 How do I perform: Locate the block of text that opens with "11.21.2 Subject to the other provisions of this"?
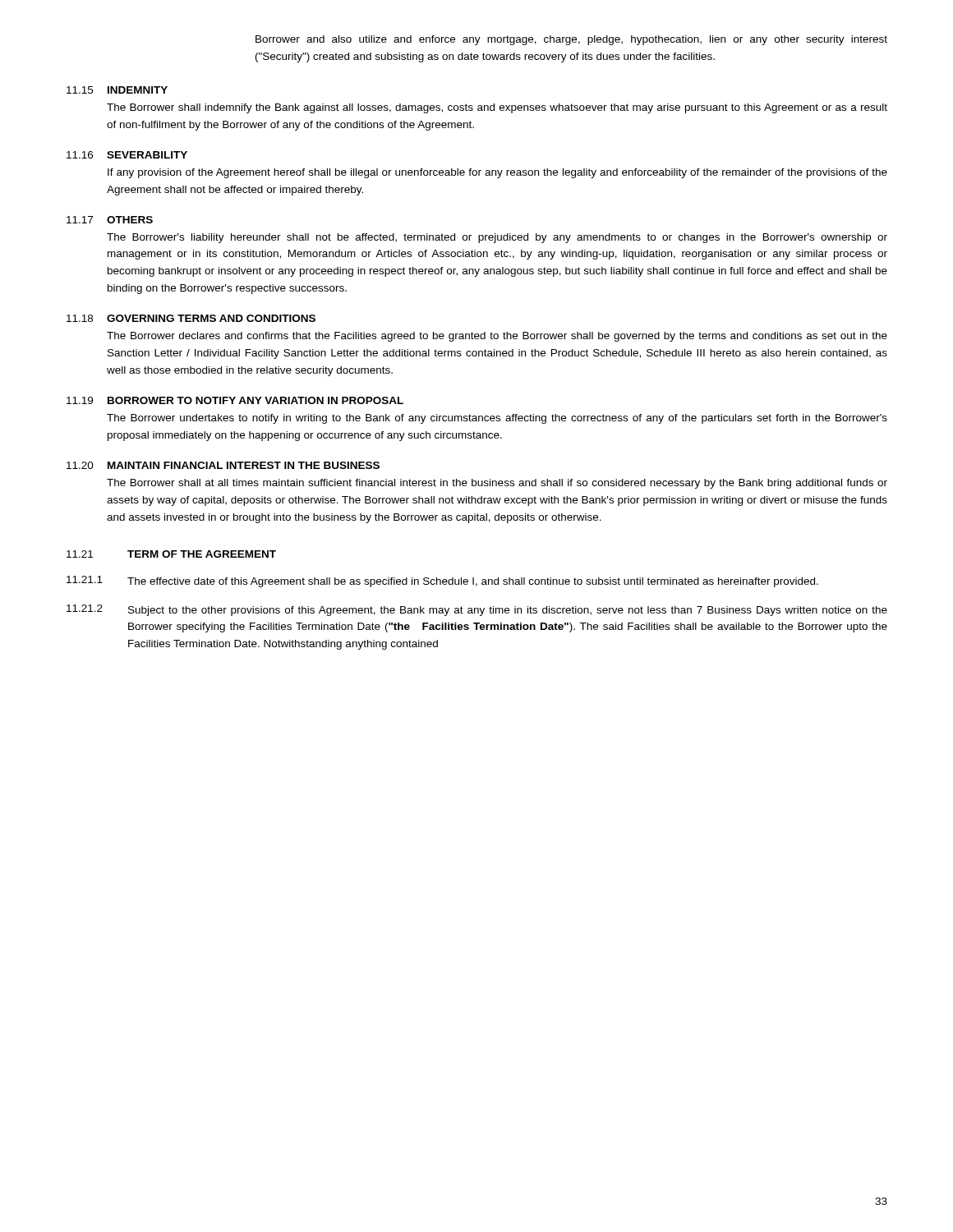coord(476,627)
